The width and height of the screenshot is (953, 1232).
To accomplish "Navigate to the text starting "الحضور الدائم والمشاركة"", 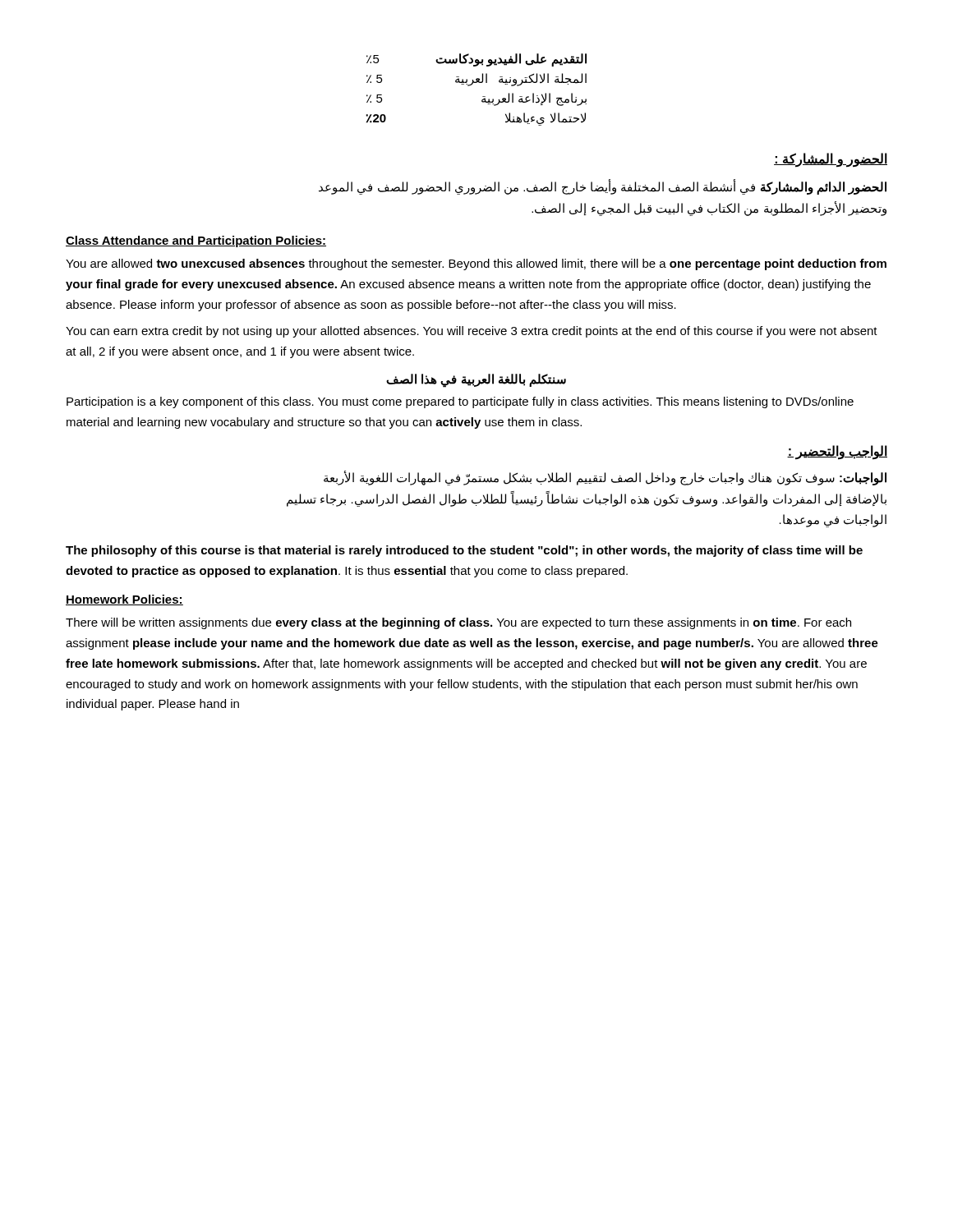I will (x=603, y=197).
